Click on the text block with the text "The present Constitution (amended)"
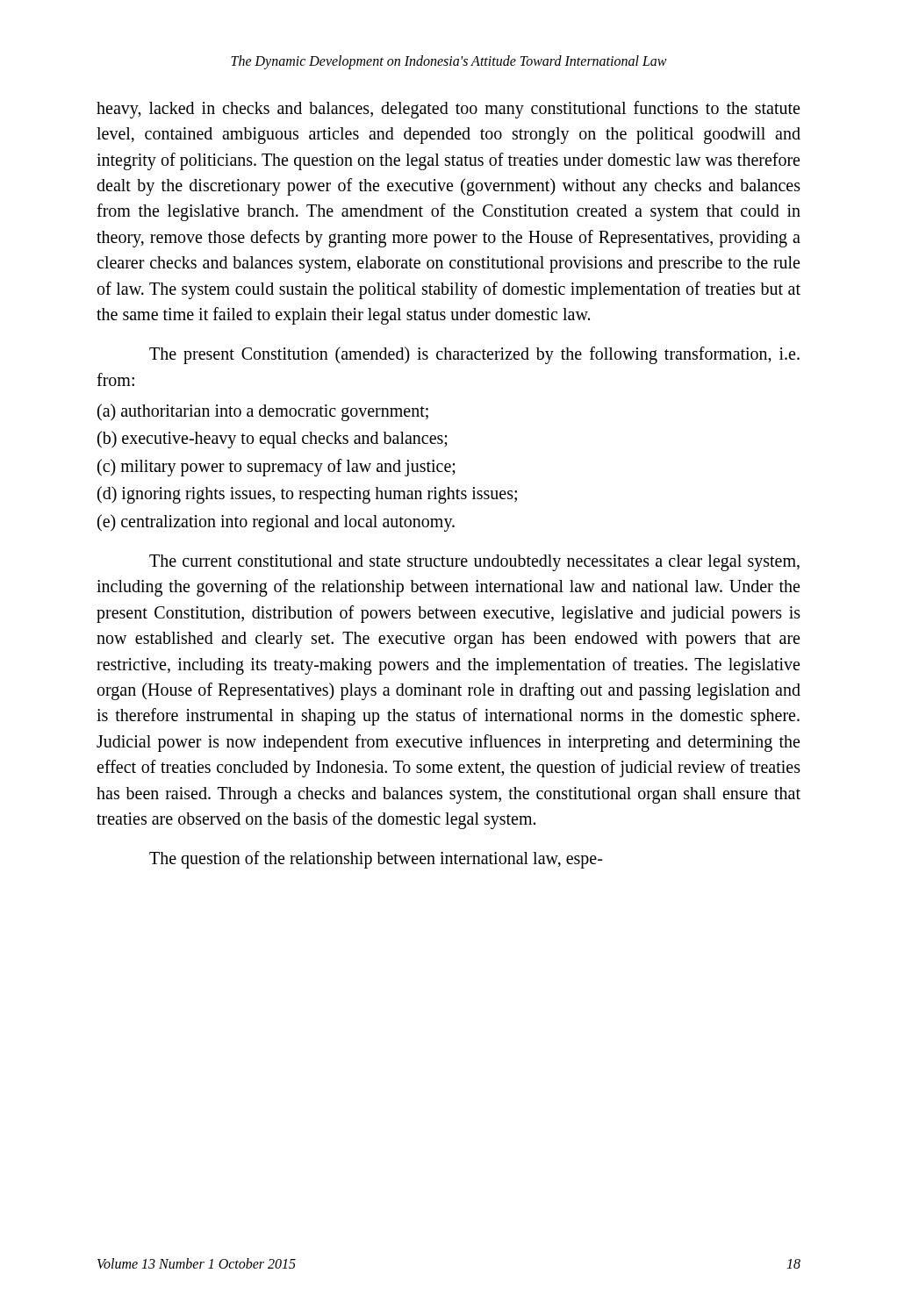The width and height of the screenshot is (897, 1316). click(448, 367)
